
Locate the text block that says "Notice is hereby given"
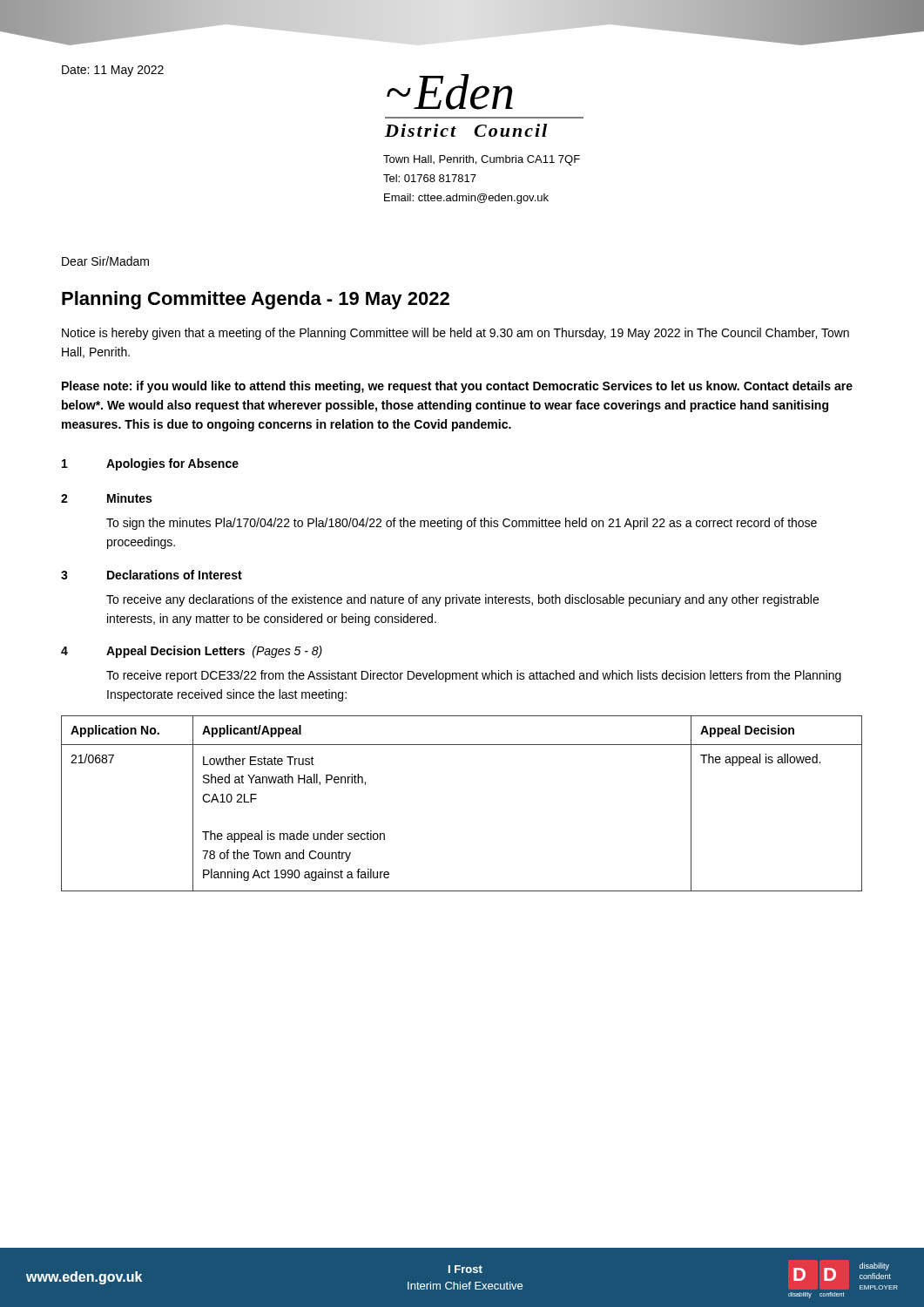(x=455, y=342)
